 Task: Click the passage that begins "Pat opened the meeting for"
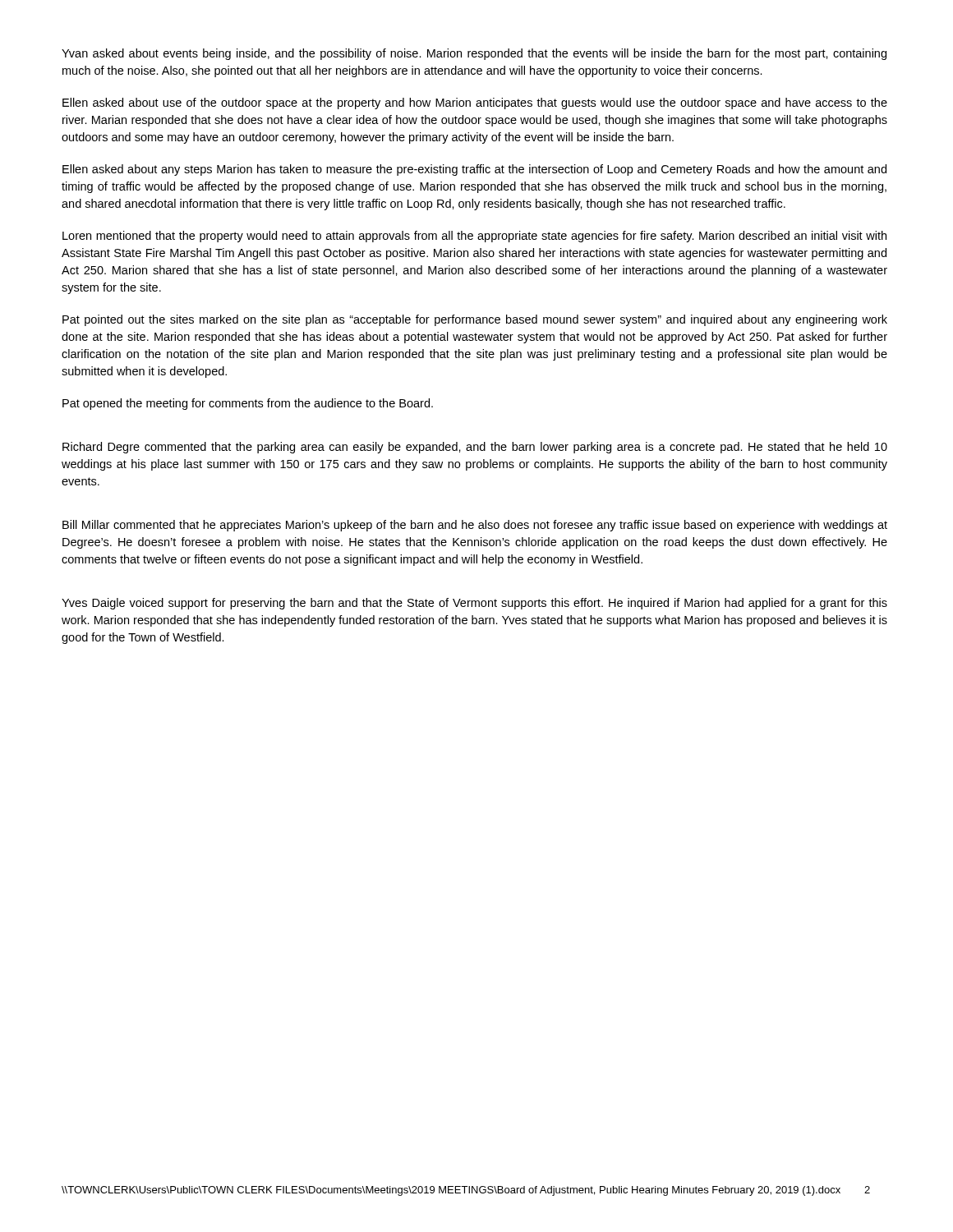point(248,403)
